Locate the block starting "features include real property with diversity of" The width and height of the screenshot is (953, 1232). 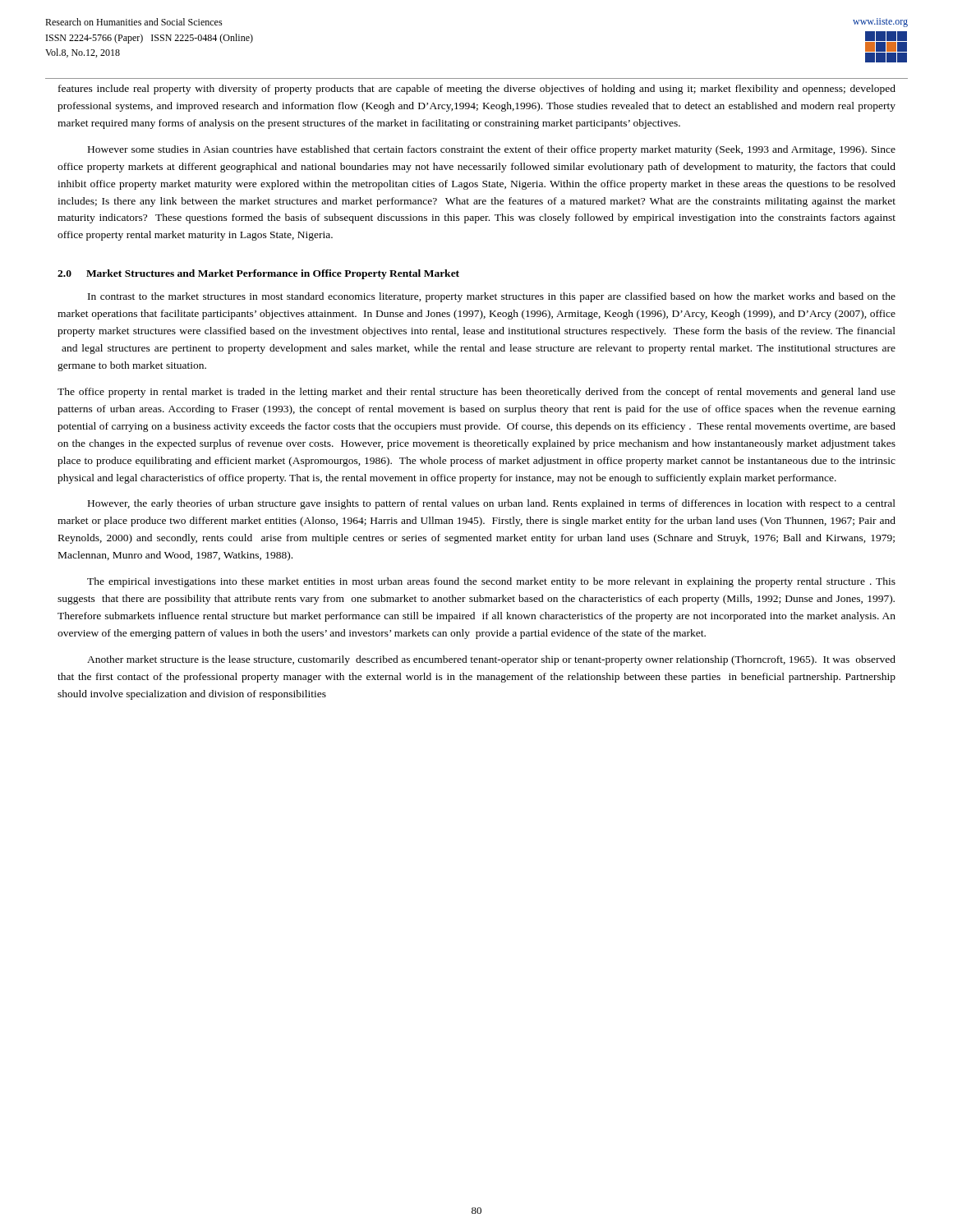476,106
